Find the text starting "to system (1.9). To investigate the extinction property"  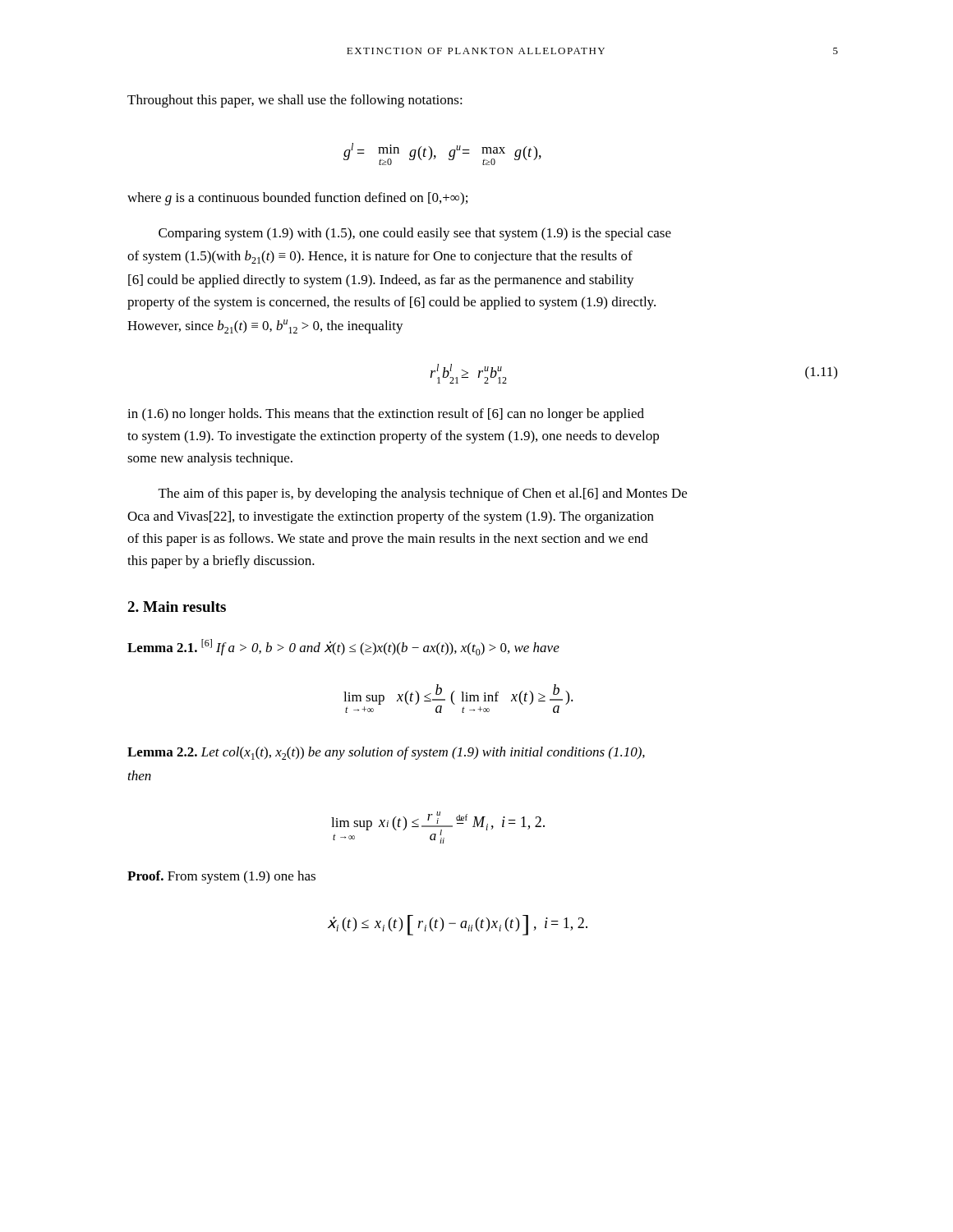pos(393,436)
